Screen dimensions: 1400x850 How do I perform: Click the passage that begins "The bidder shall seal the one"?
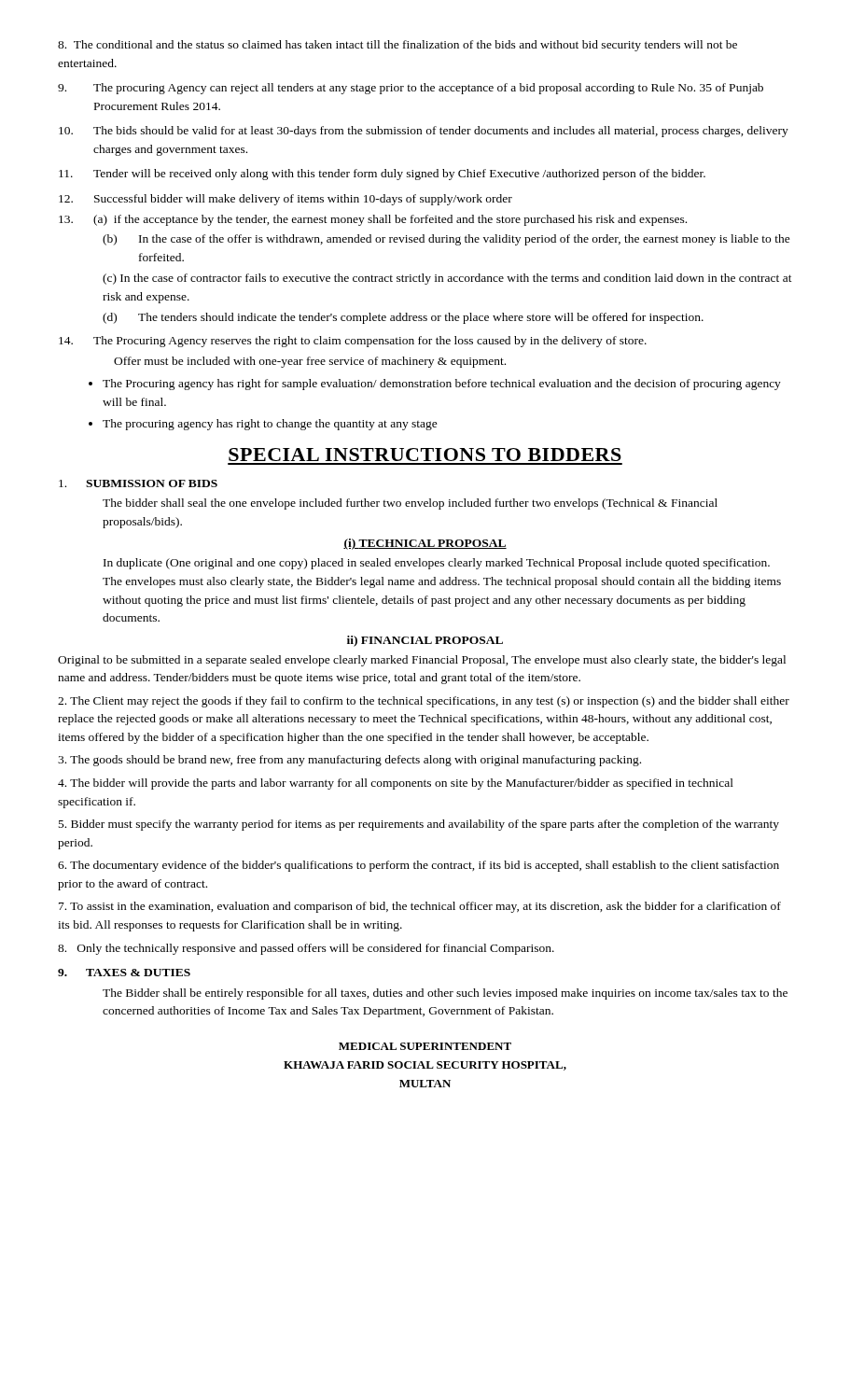[x=410, y=512]
